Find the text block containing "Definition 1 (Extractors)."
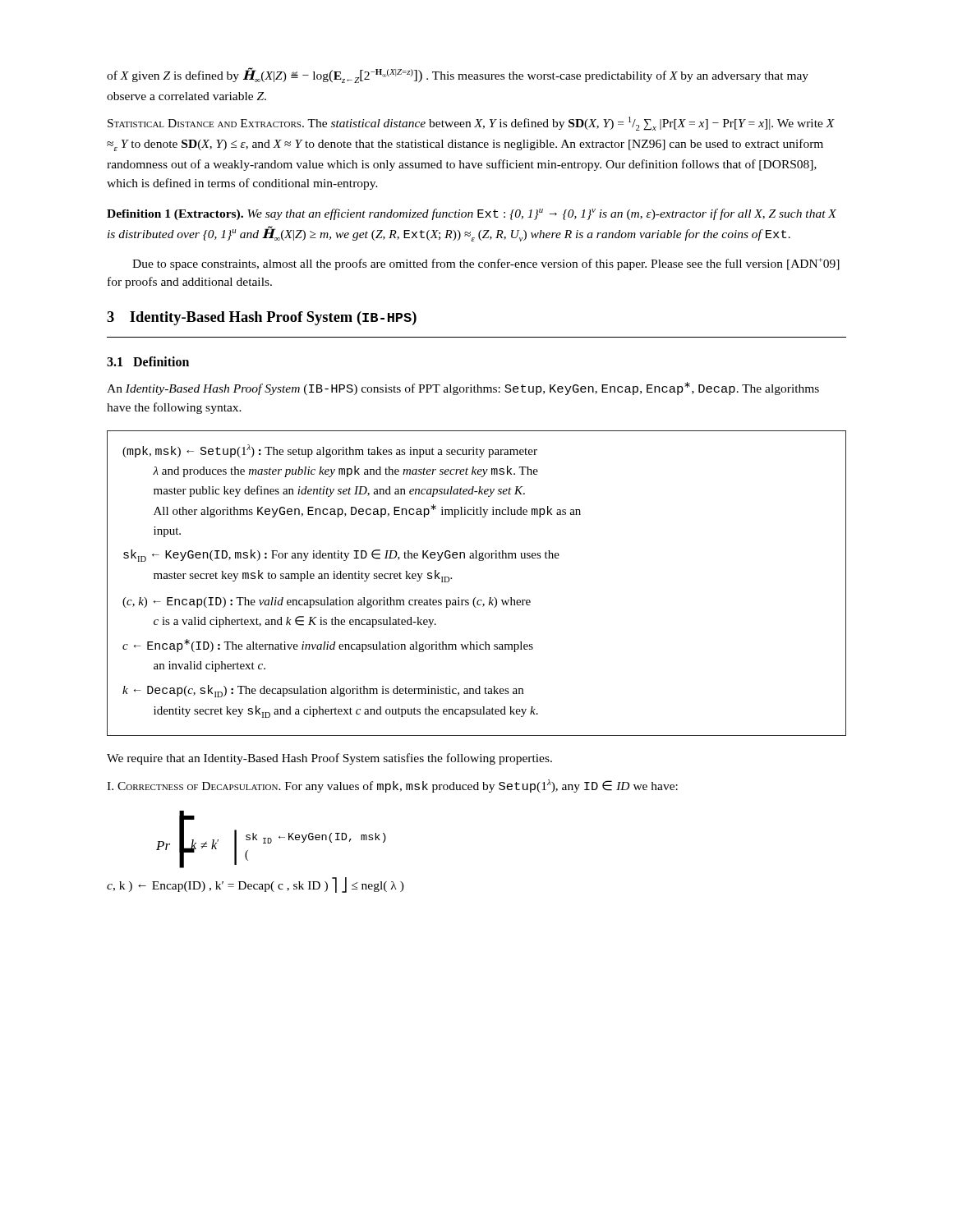This screenshot has height=1232, width=953. pyautogui.click(x=471, y=224)
